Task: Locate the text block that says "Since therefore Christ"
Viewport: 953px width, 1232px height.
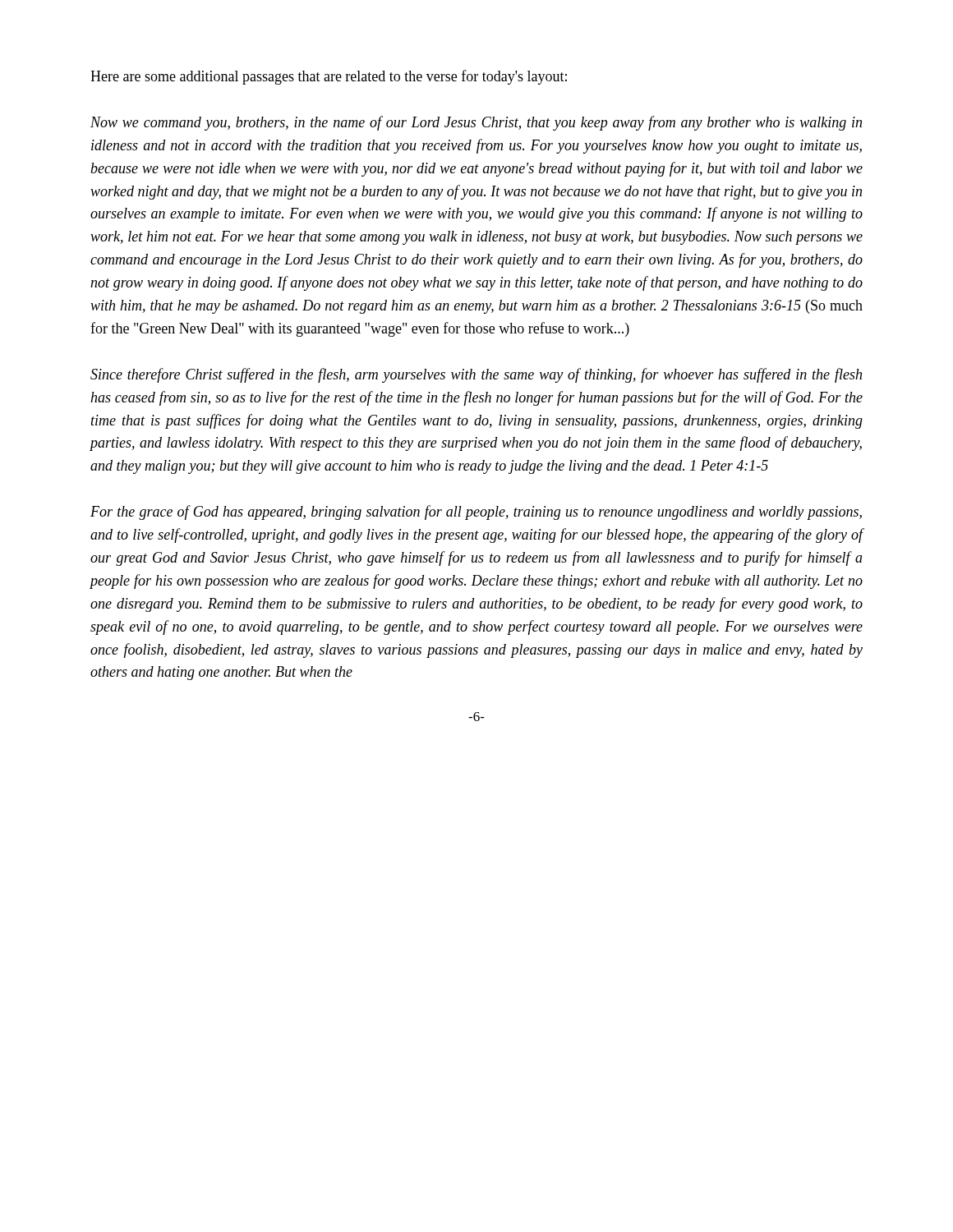Action: [476, 420]
